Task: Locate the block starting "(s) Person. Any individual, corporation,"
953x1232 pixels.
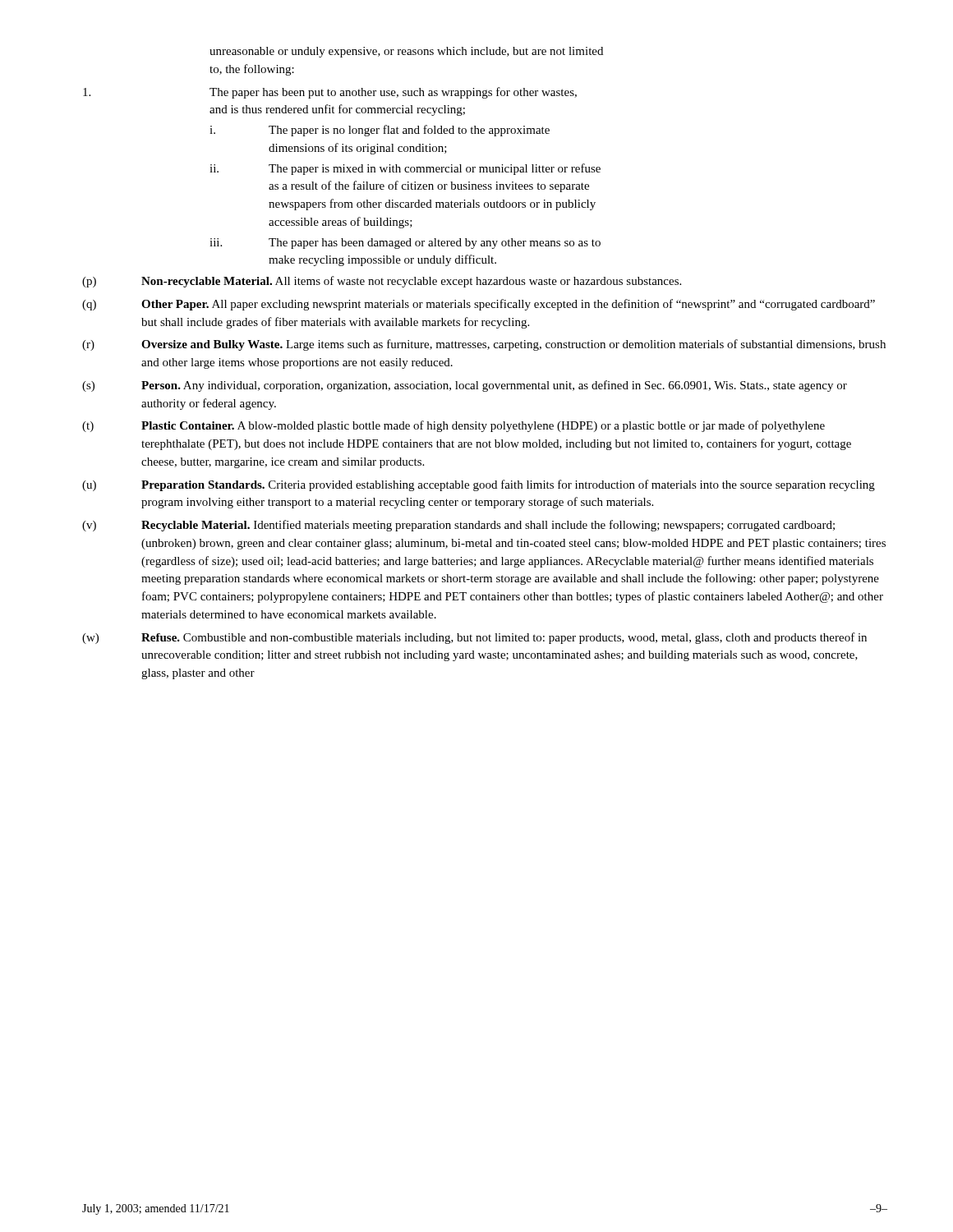Action: (485, 395)
